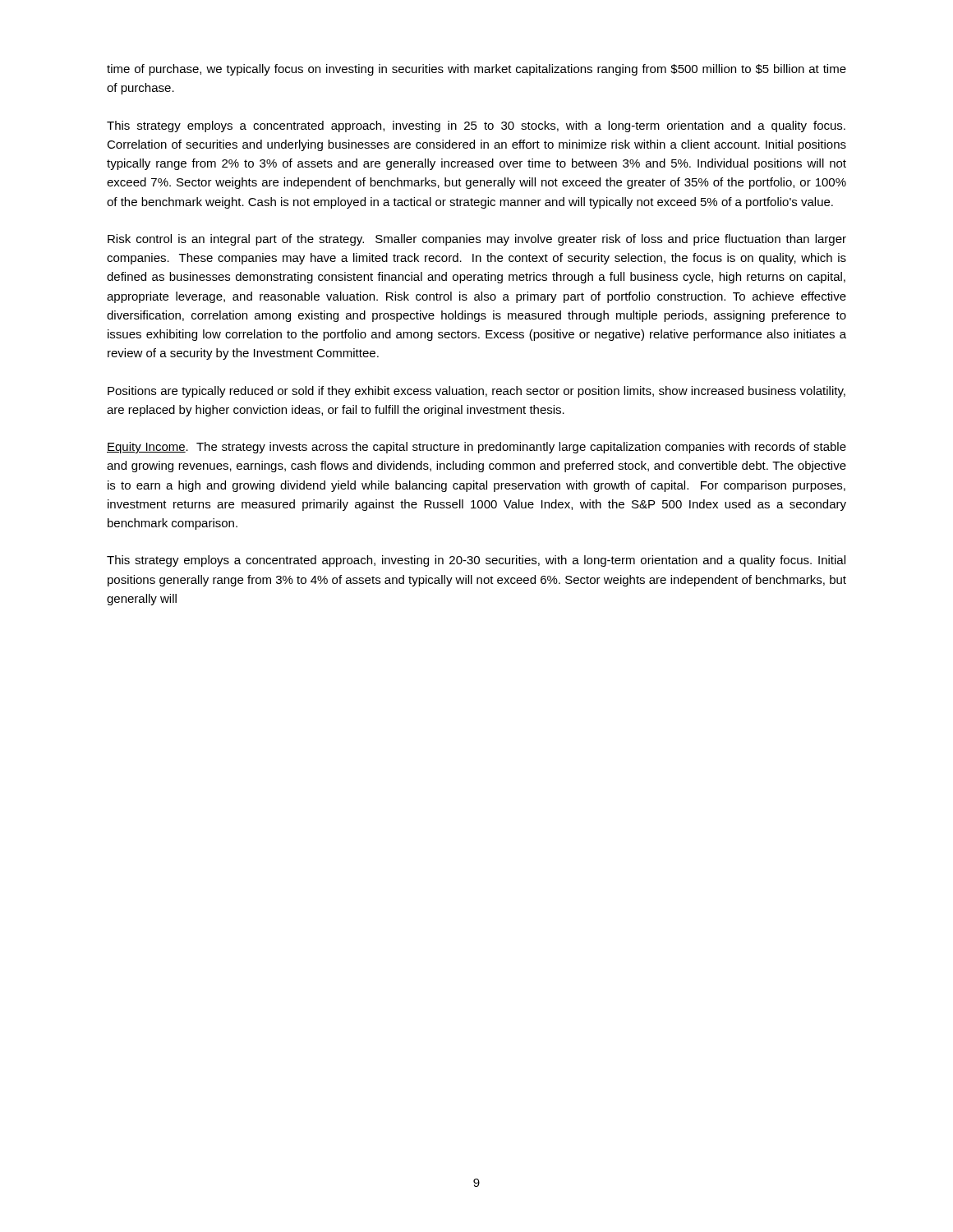Click on the text starting "Equity Income. The strategy invests across"
This screenshot has height=1232, width=953.
click(476, 485)
